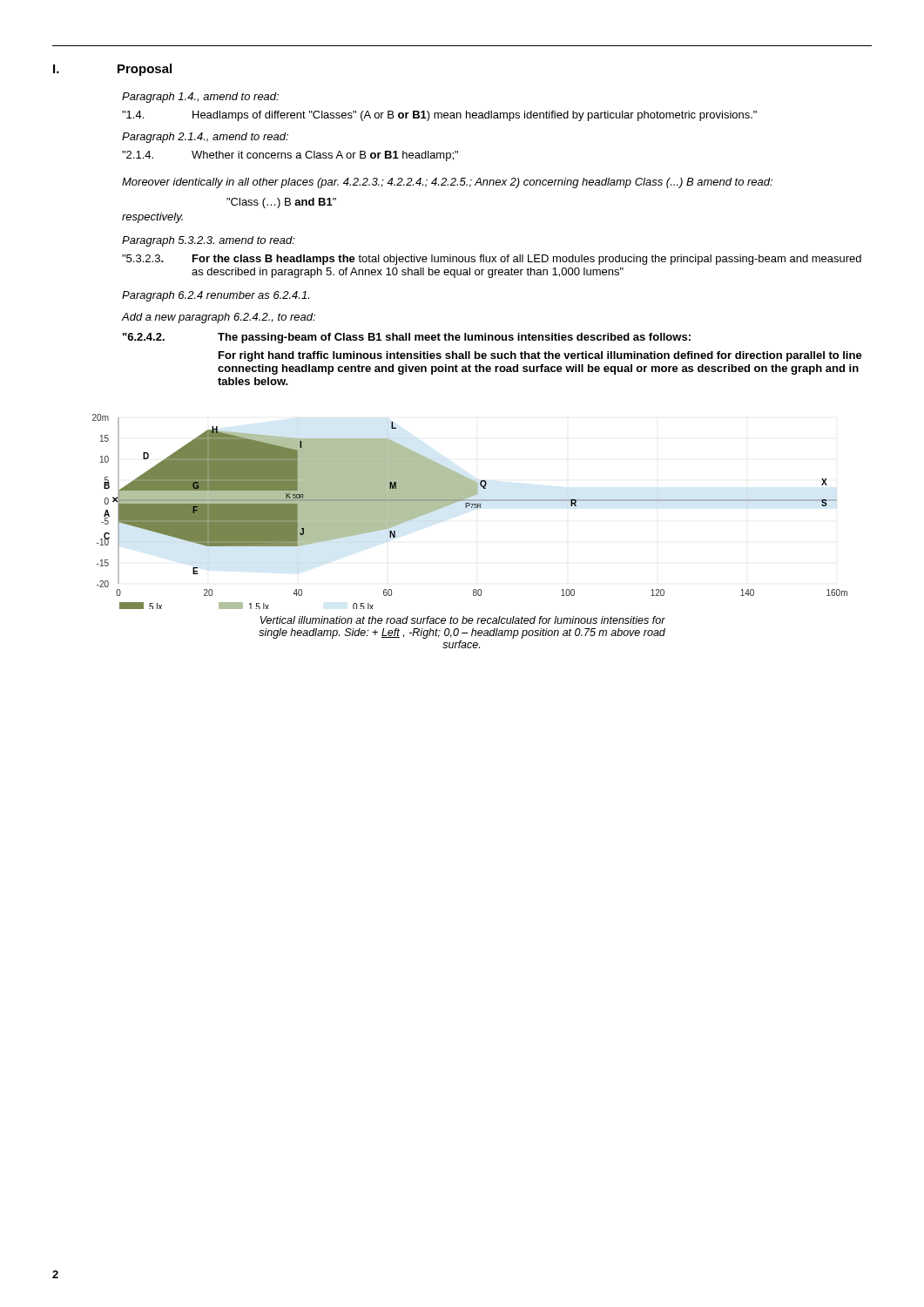Find the text block with the text ""Class (…) B and"
This screenshot has height=1307, width=924.
pos(281,202)
